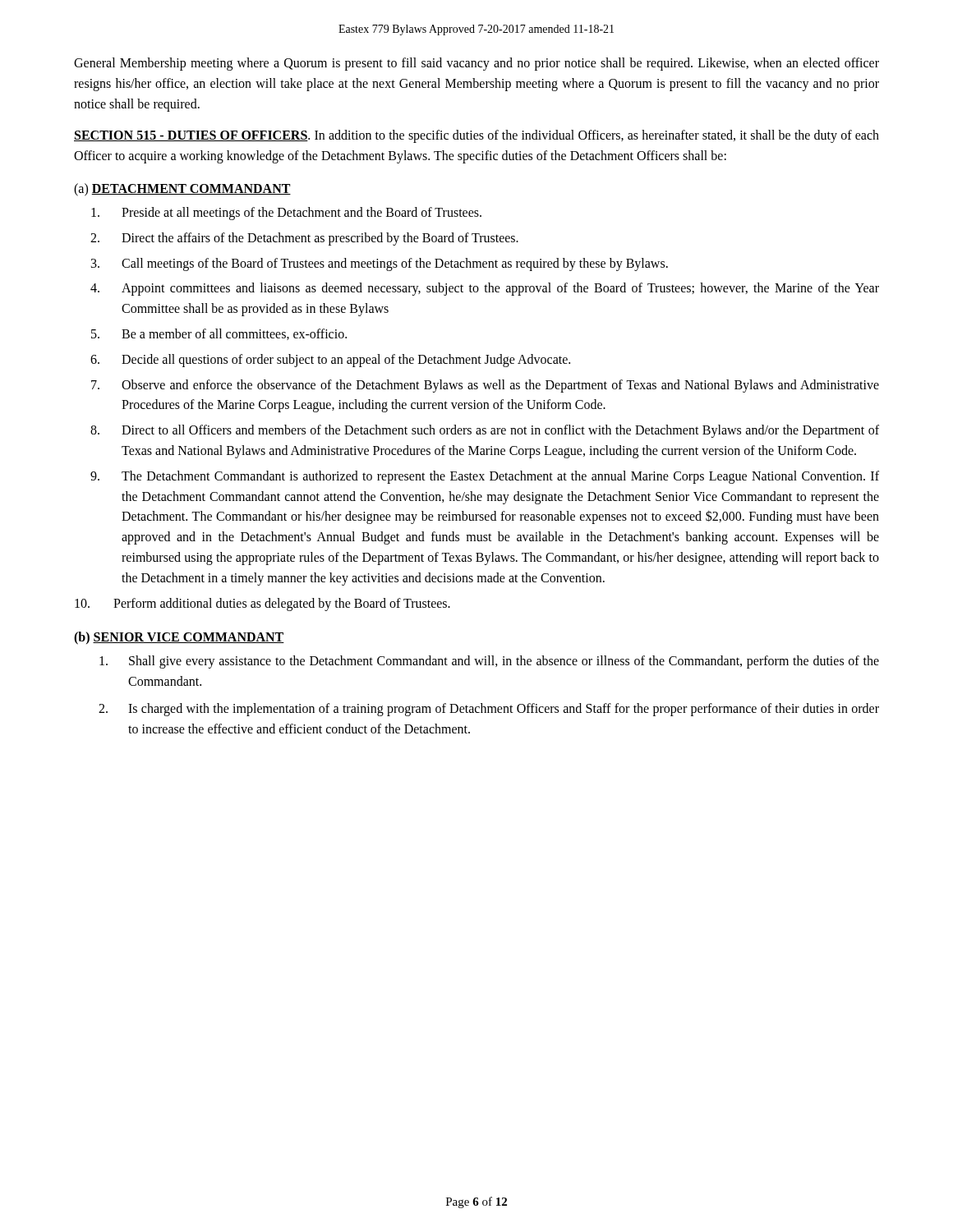
Task: Find the block on this page that starts "Shall give every assistance to"
Action: click(x=489, y=672)
